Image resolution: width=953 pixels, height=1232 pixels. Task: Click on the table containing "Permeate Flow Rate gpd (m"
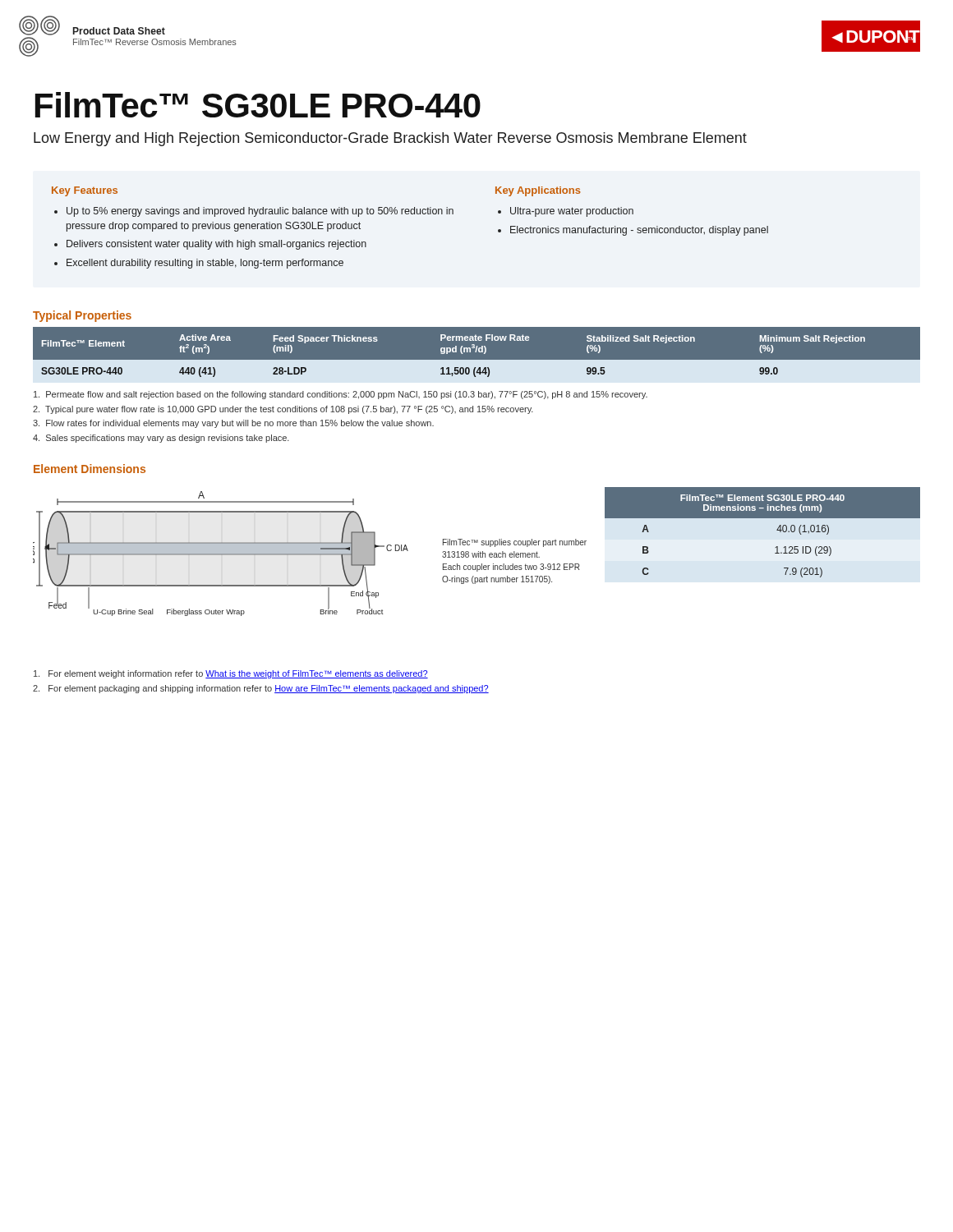pos(476,355)
